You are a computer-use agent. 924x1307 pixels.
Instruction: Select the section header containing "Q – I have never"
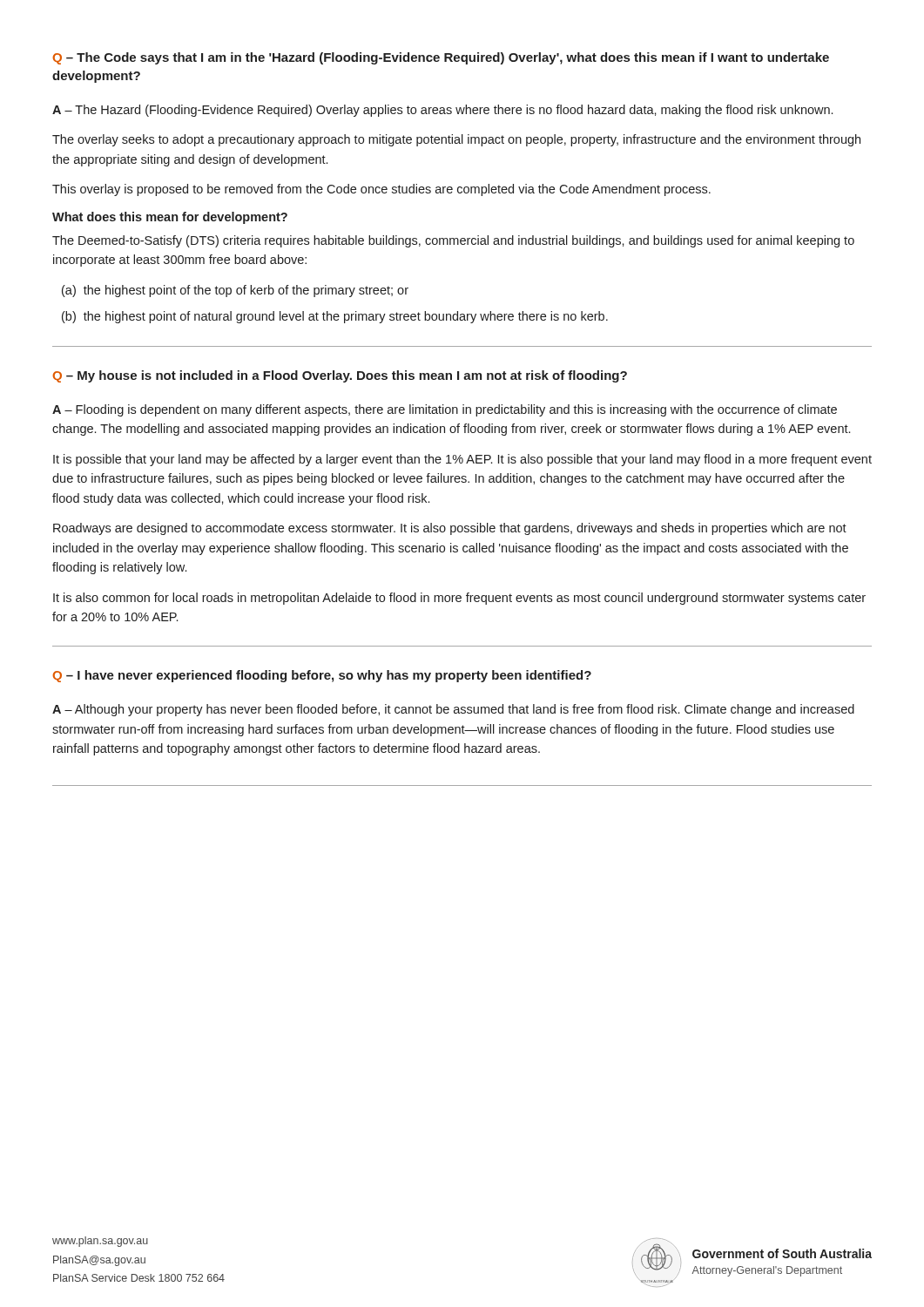[462, 675]
